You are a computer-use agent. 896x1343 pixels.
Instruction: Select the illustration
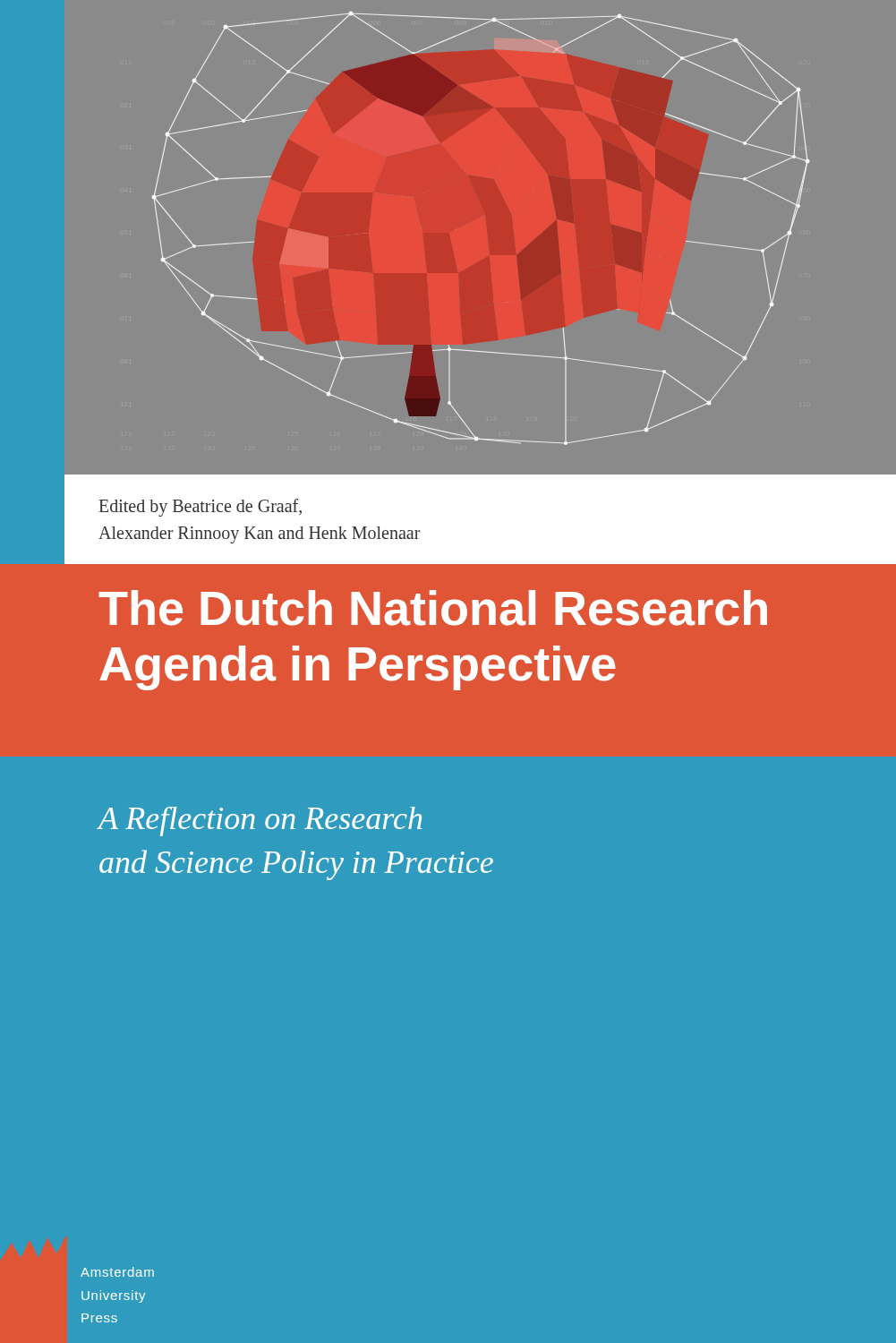click(480, 237)
